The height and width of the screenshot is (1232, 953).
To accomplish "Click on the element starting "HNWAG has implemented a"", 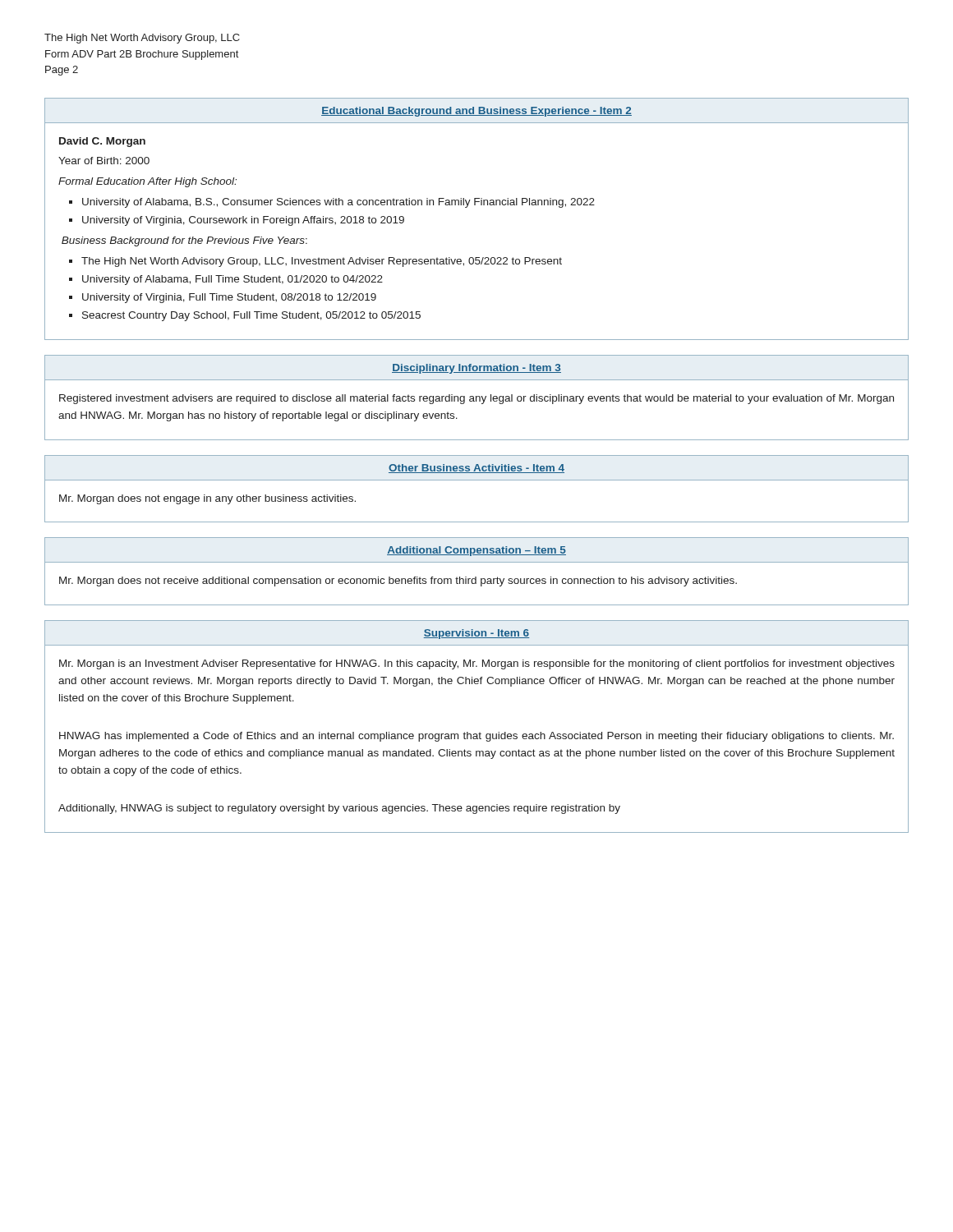I will 476,753.
